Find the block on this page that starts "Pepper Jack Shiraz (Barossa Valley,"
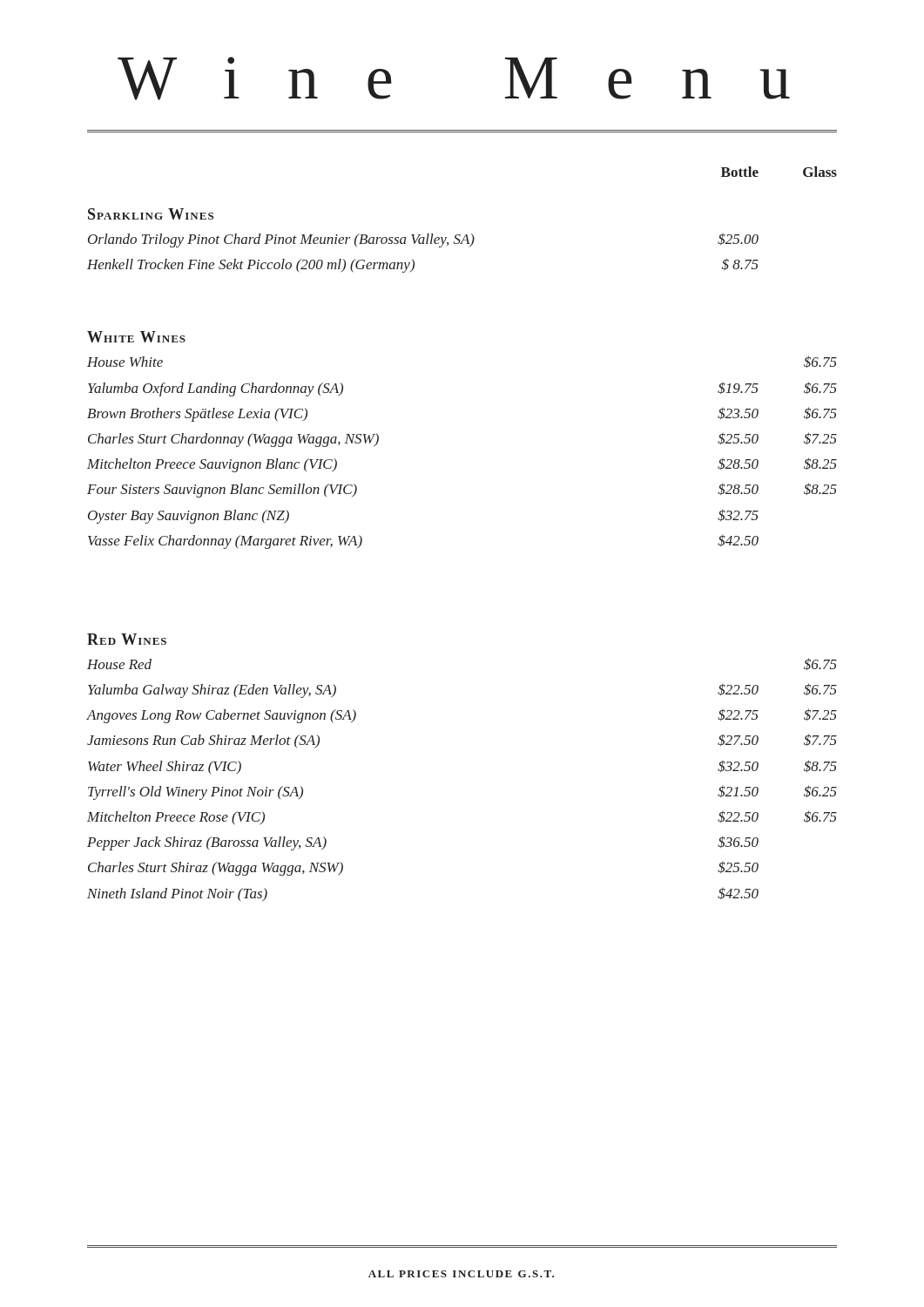The image size is (924, 1307). (x=213, y=843)
